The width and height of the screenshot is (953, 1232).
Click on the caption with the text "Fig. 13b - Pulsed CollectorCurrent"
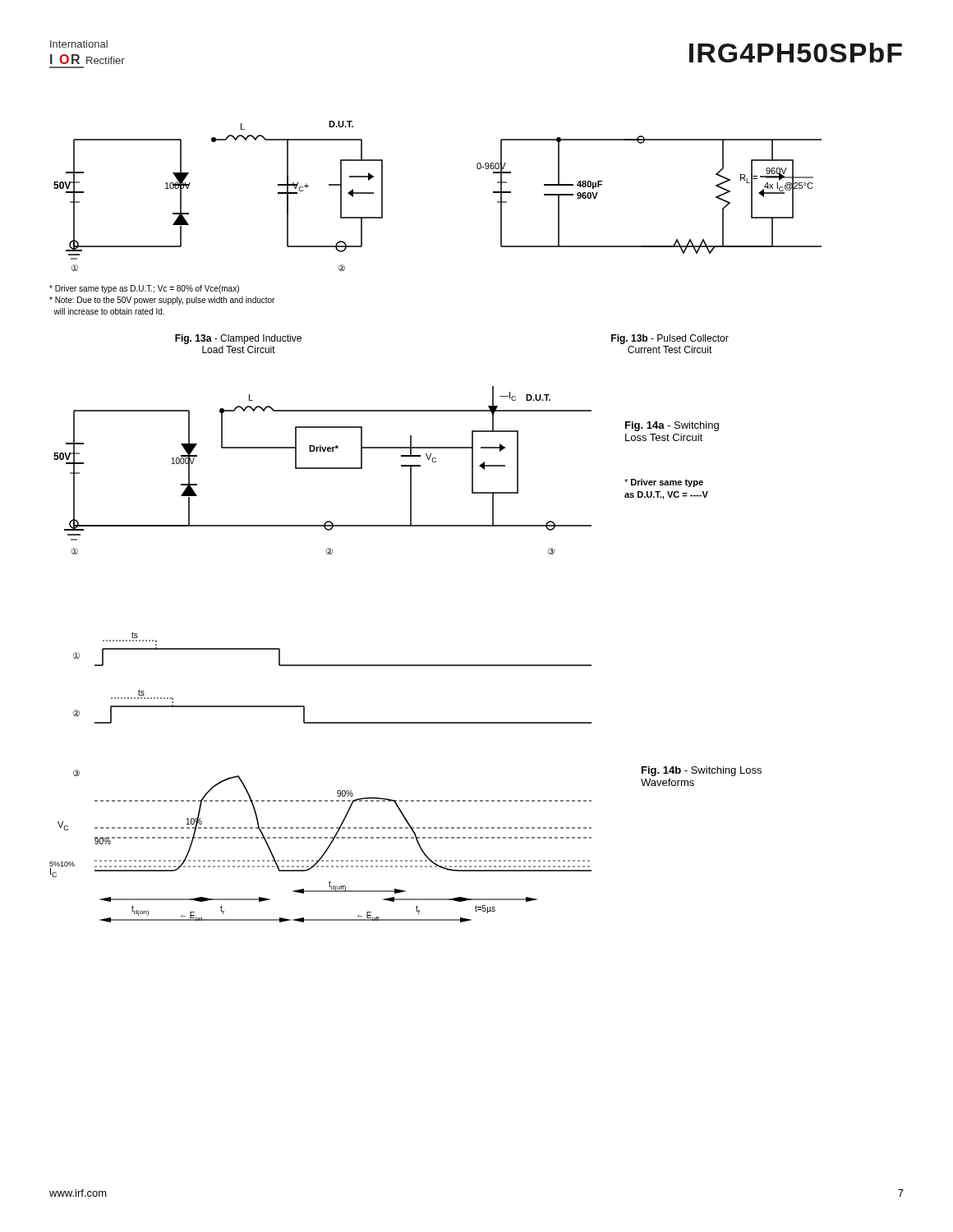pos(670,344)
